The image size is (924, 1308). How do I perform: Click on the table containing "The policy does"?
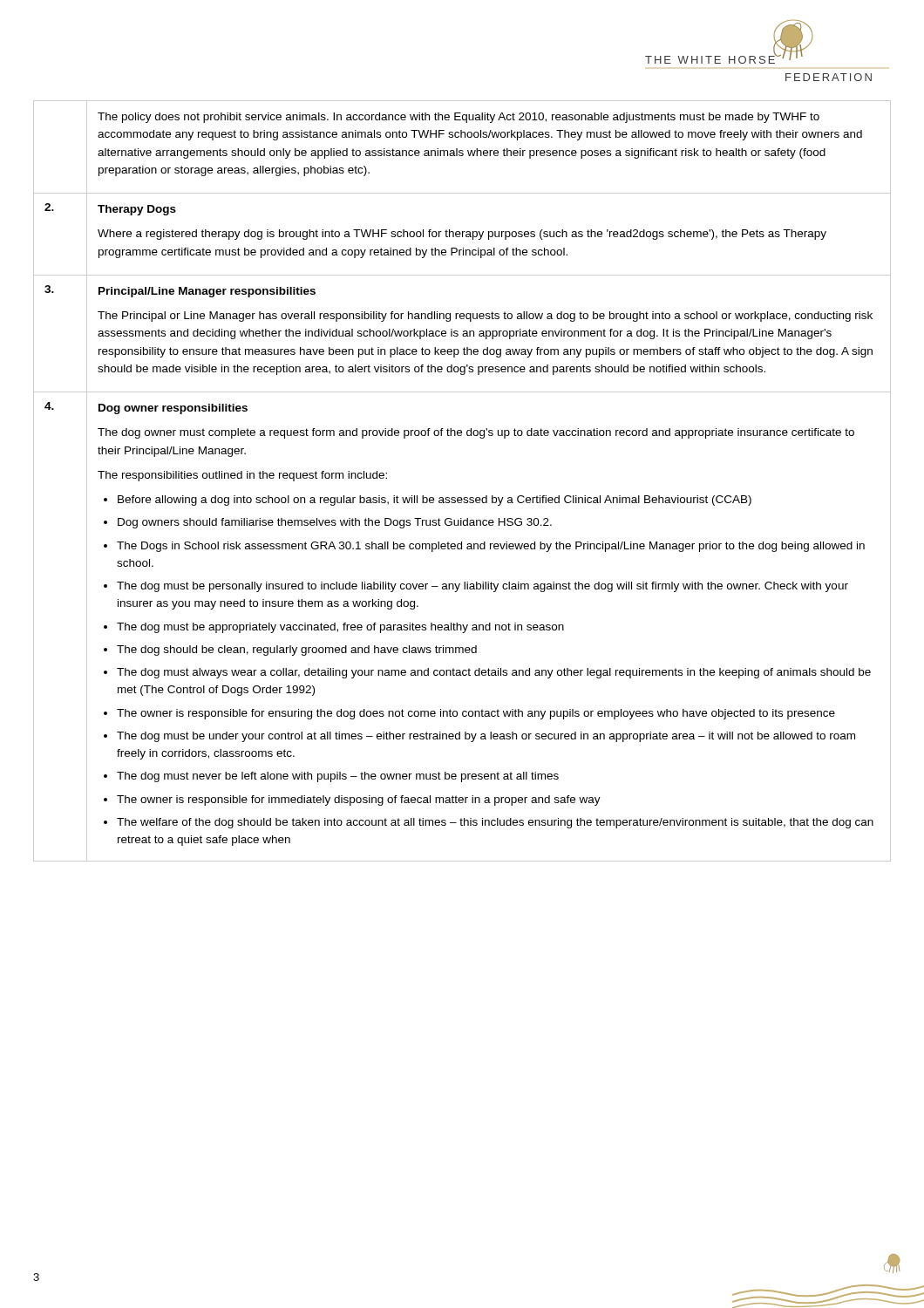[462, 481]
